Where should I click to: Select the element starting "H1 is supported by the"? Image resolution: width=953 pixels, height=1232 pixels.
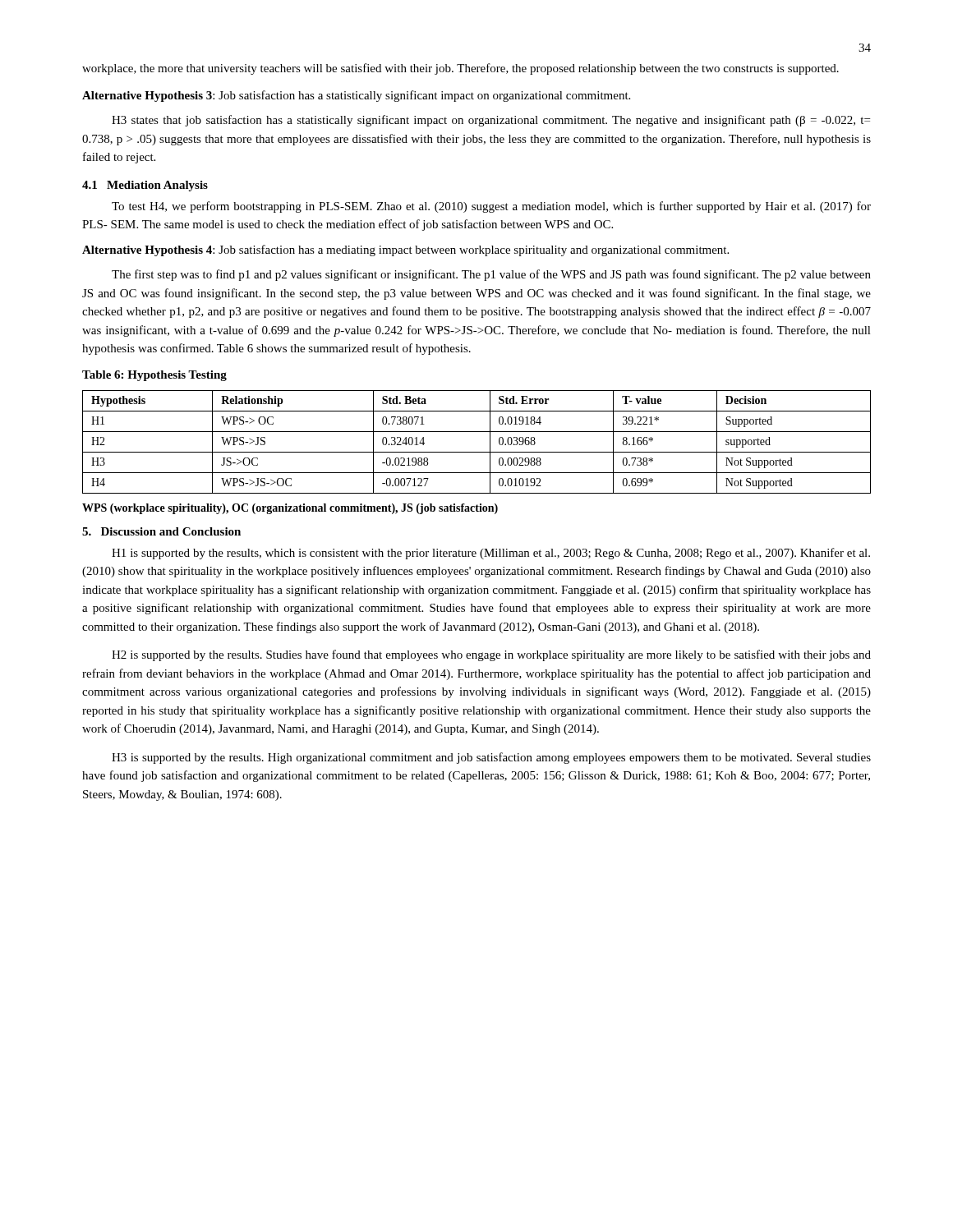[x=476, y=589]
